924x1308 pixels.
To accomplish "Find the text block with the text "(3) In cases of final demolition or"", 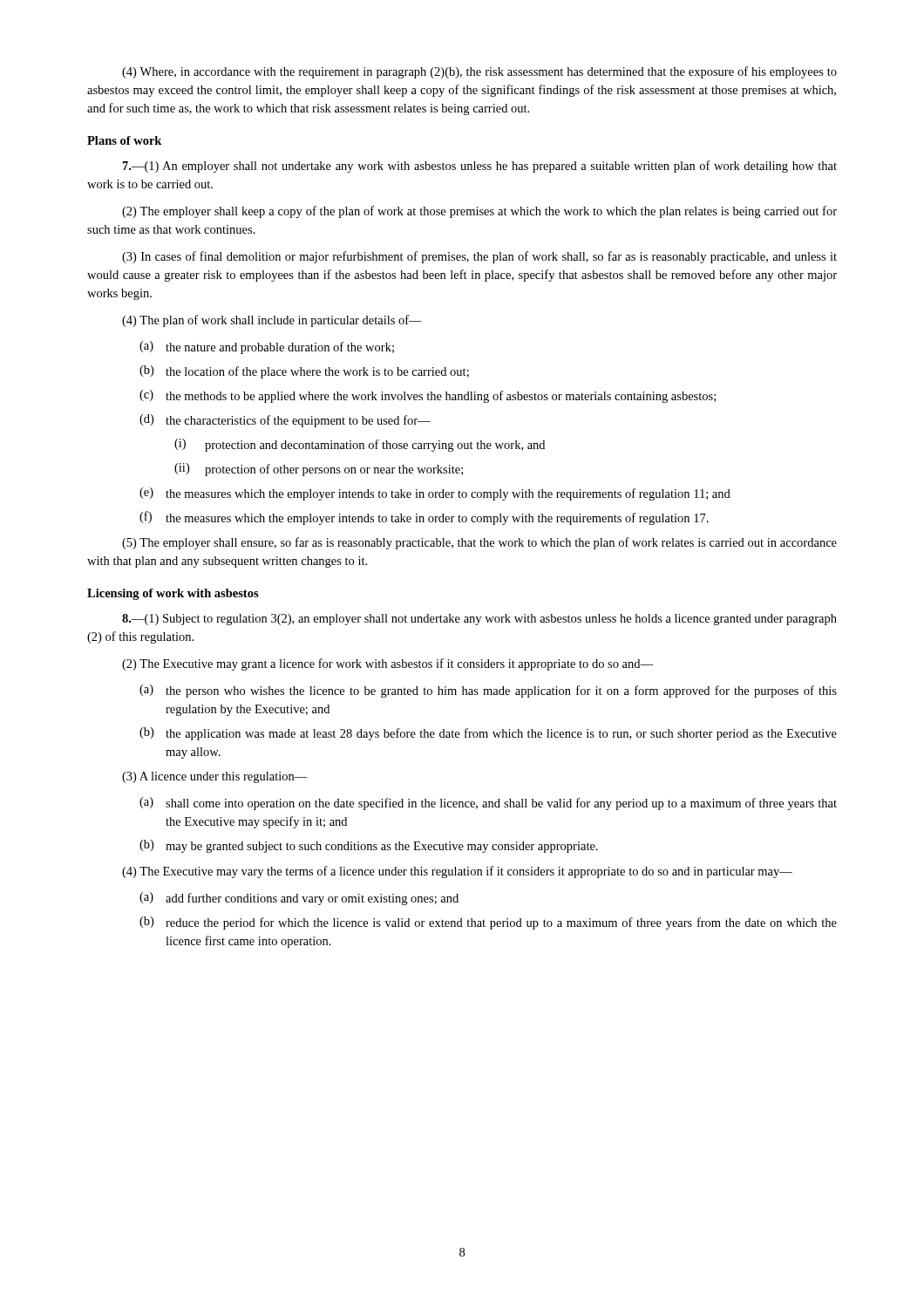I will tap(462, 275).
